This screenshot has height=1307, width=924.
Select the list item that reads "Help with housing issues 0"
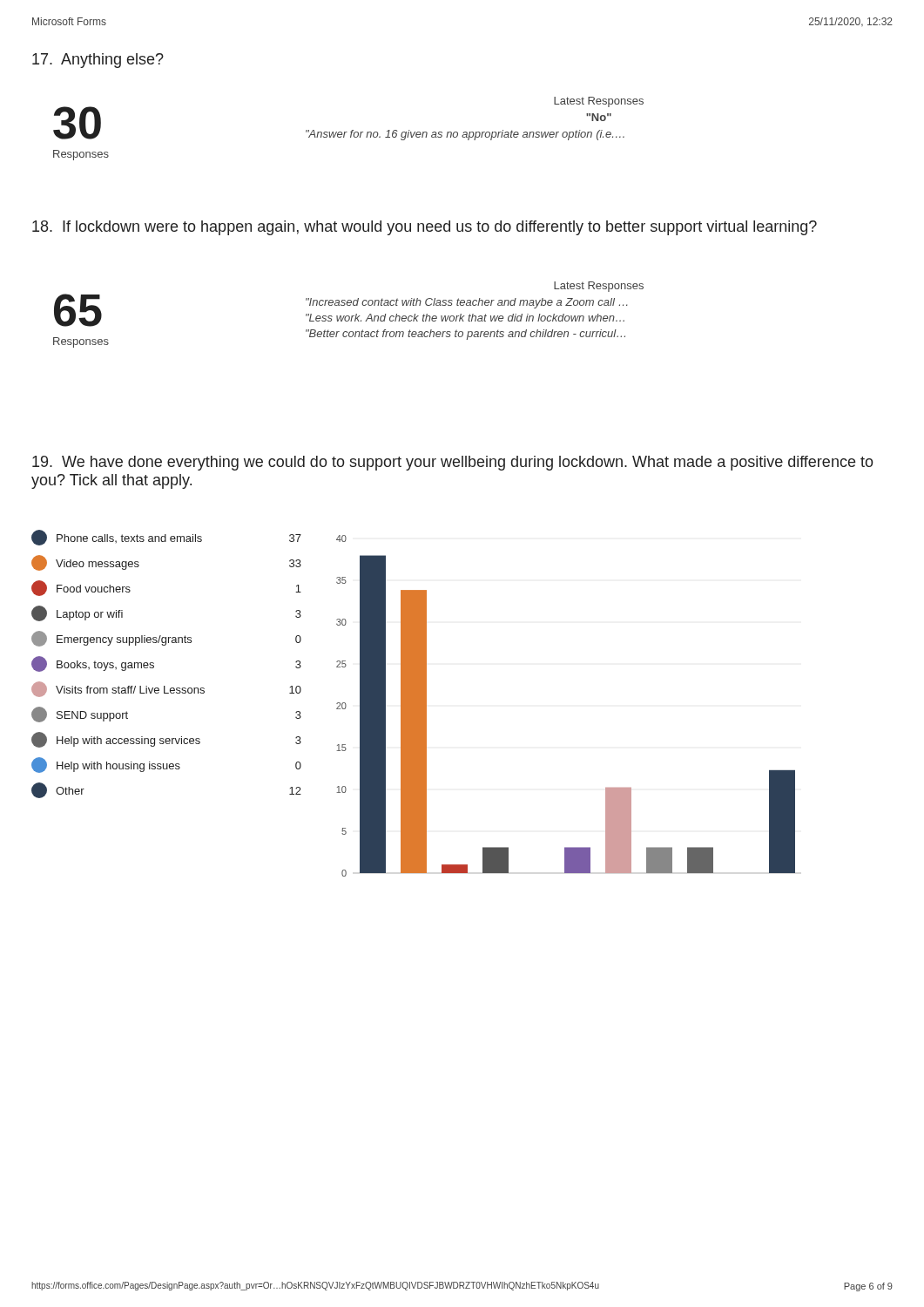[166, 765]
